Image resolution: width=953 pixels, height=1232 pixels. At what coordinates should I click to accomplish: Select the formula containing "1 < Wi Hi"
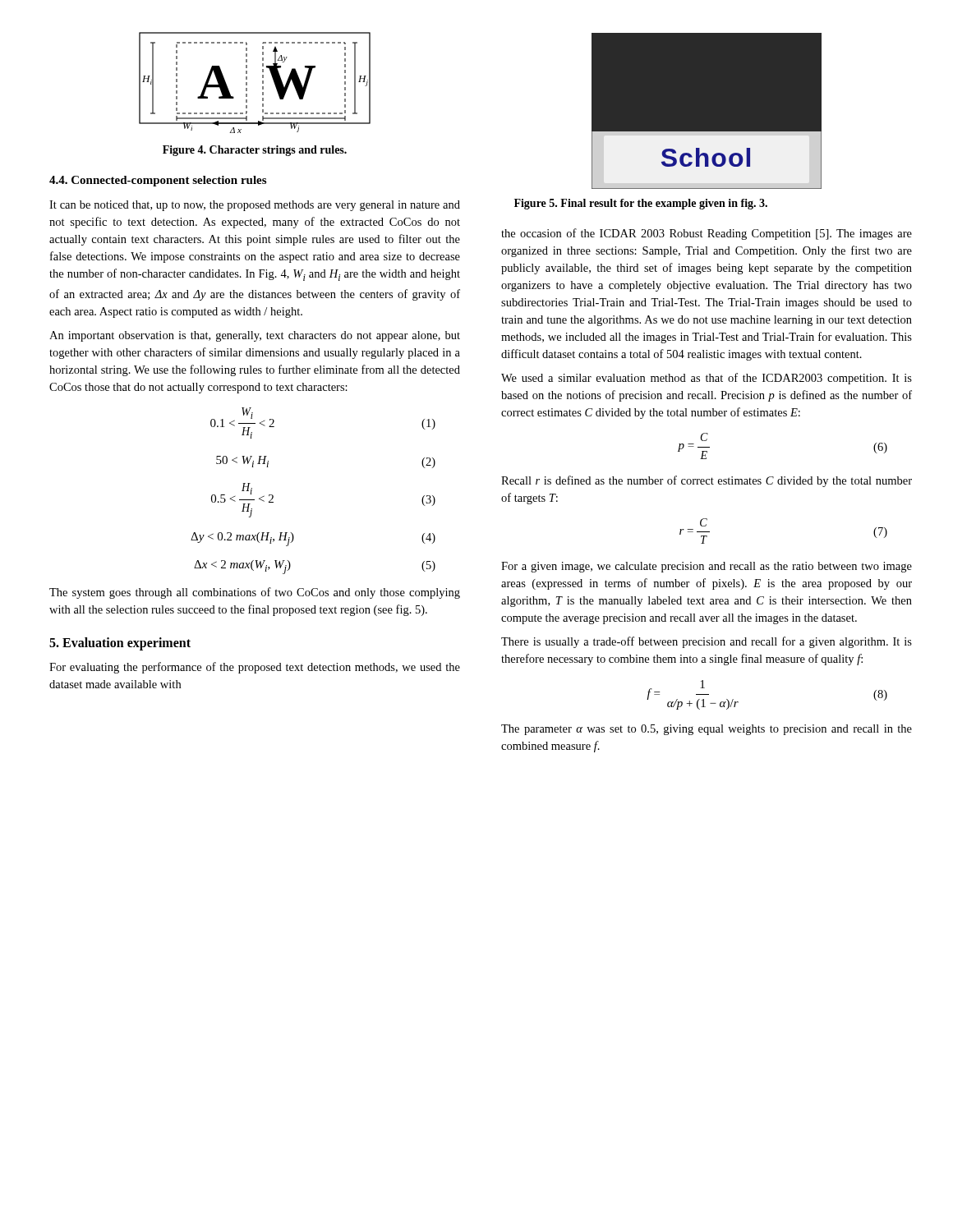coord(255,424)
